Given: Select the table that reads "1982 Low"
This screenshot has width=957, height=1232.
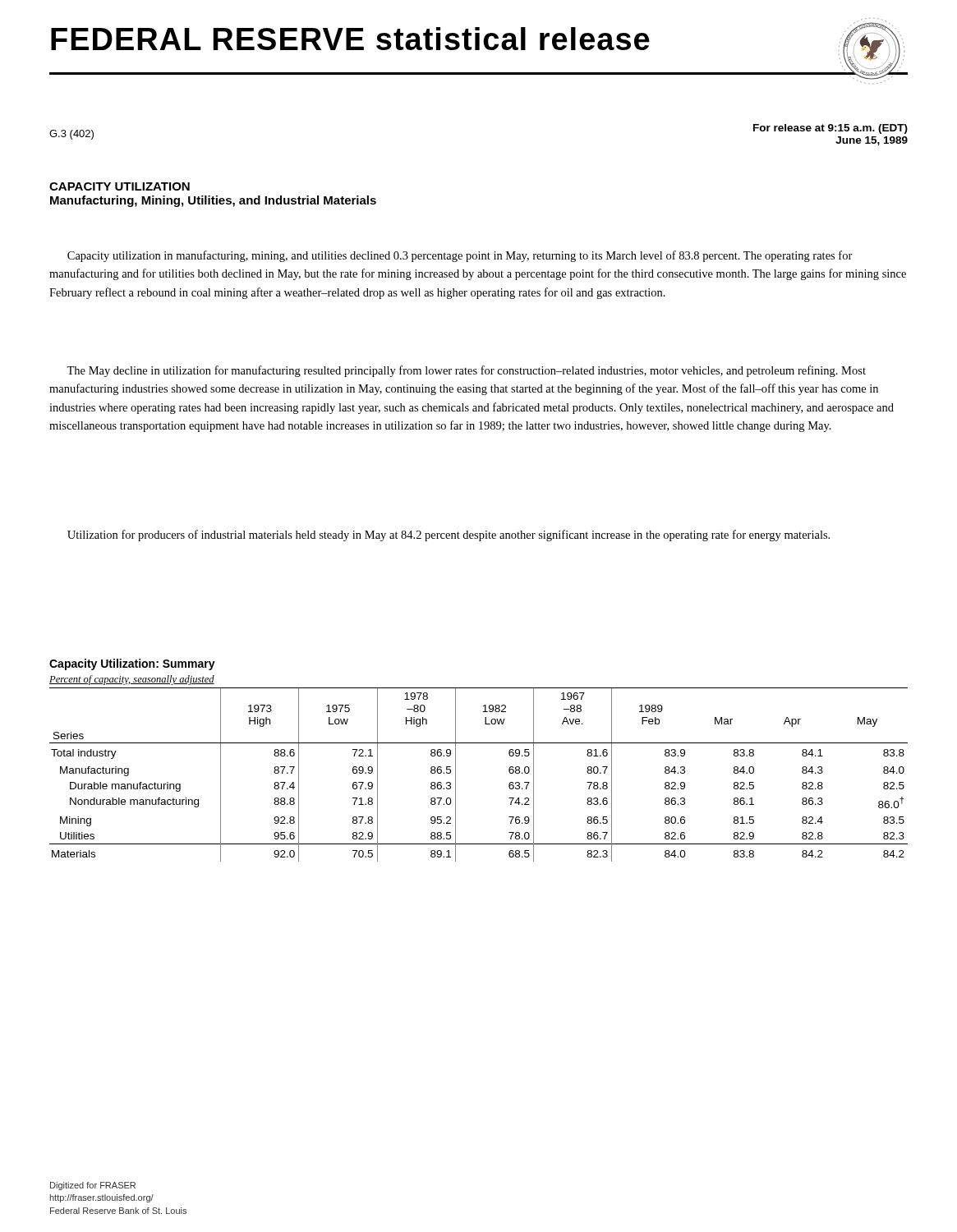Looking at the screenshot, I should (x=478, y=774).
